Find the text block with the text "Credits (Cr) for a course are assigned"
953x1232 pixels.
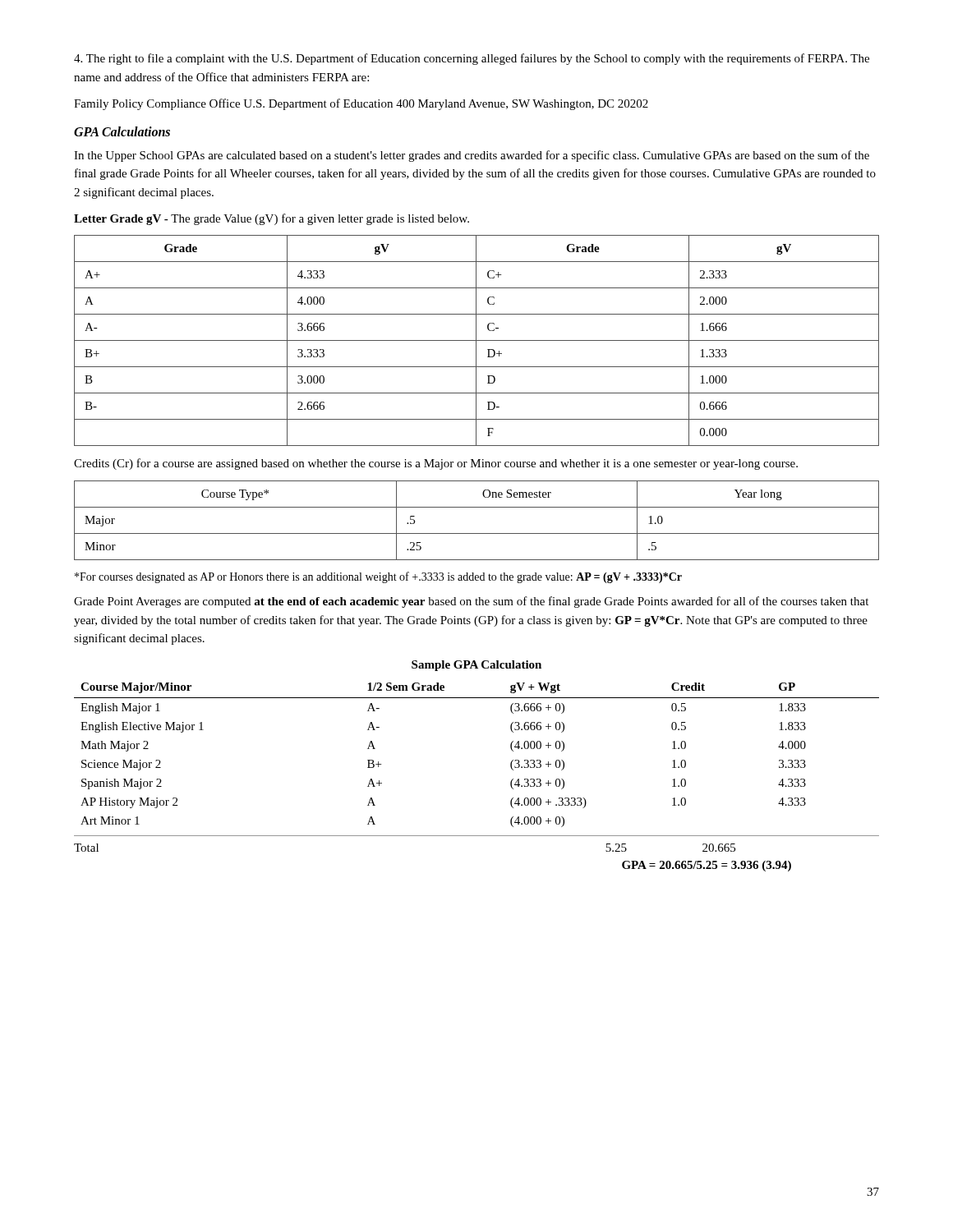click(x=436, y=463)
